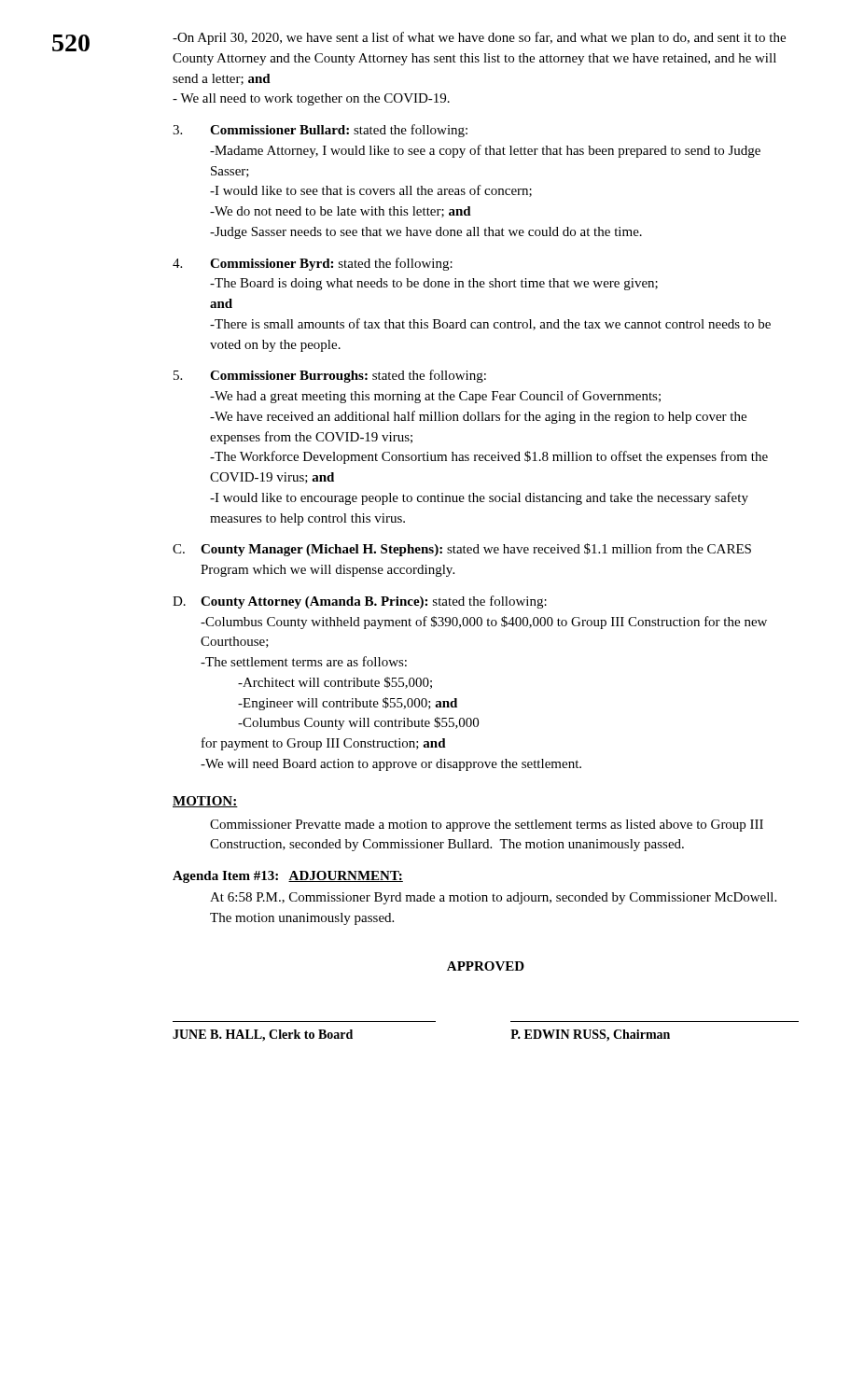Find the list item that reads "5. Commissioner Burroughs: stated the following: -We"
Viewport: 850px width, 1400px height.
486,447
